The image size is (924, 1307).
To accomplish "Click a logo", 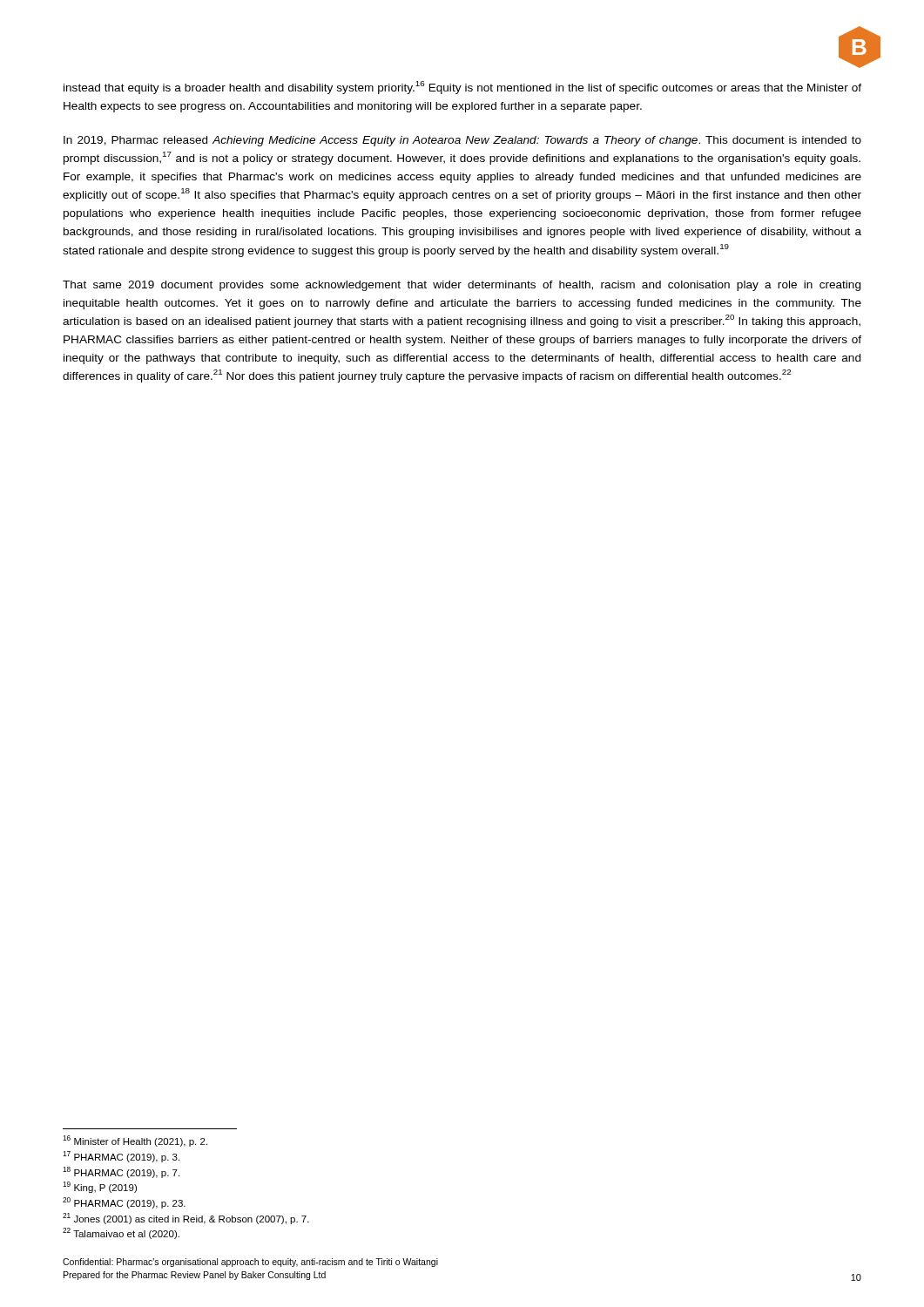I will tap(860, 47).
